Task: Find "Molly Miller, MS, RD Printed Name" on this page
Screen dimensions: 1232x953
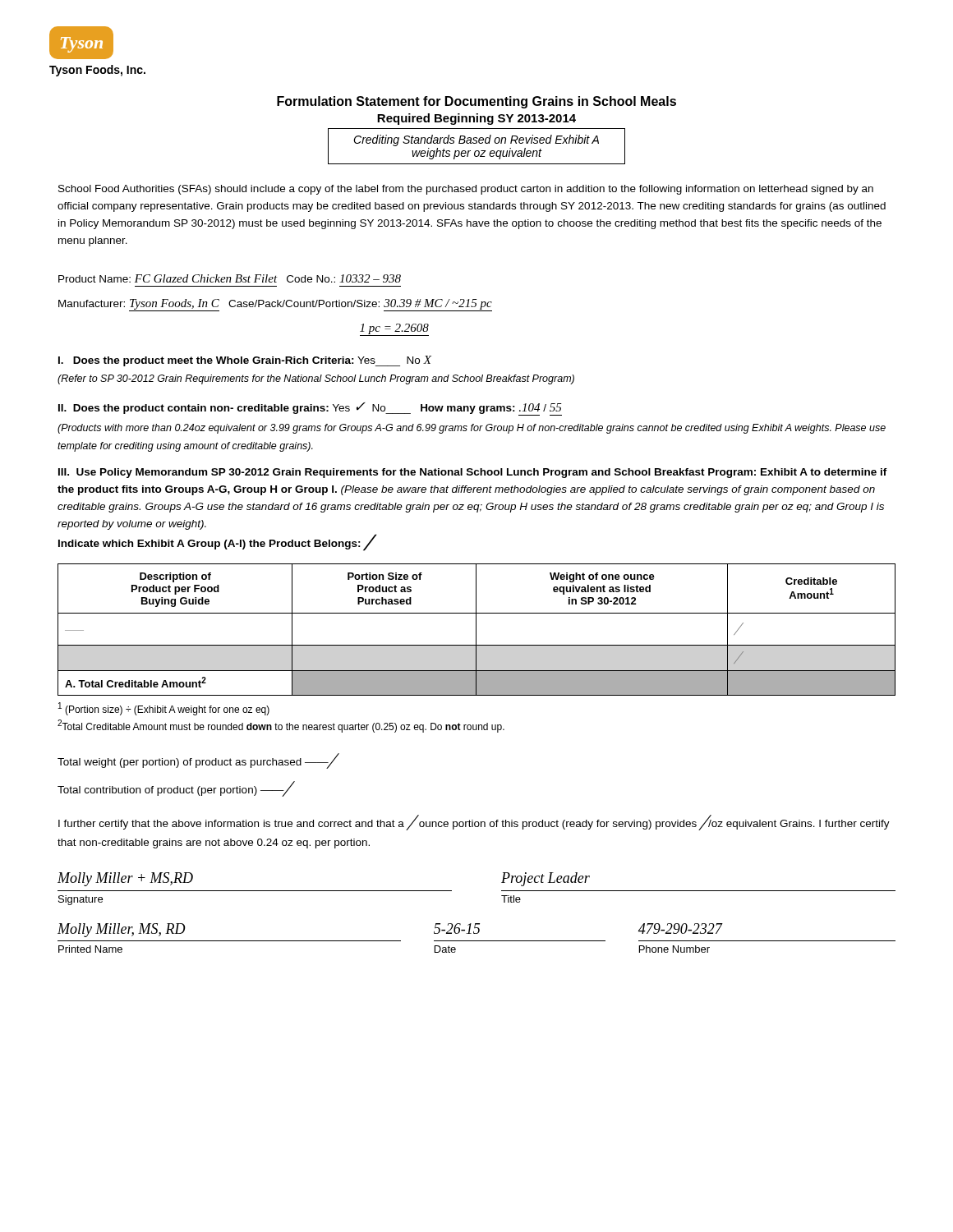Action: (x=229, y=938)
